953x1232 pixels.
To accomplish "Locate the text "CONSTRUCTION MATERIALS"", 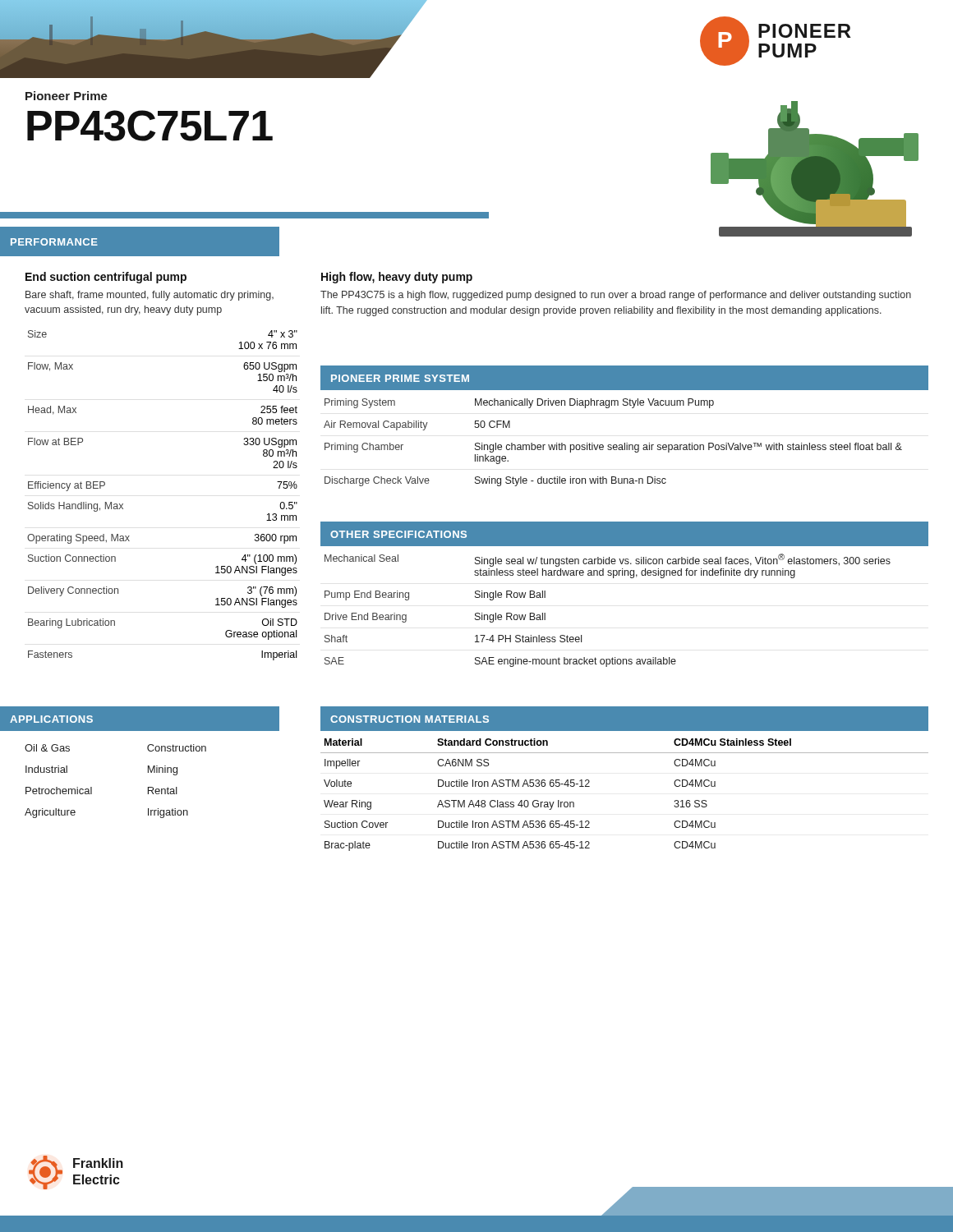I will pos(405,719).
